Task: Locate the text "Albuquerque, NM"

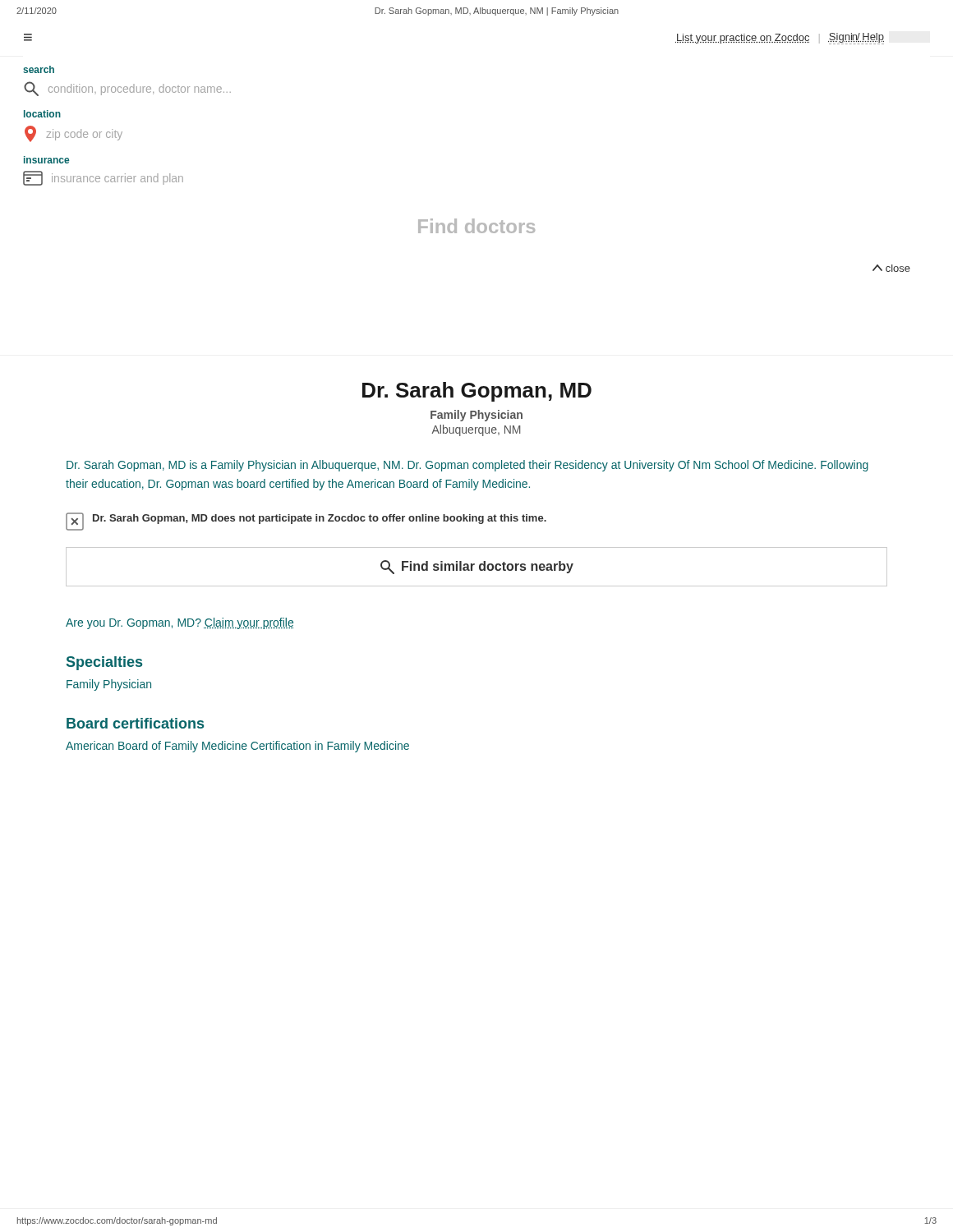Action: (x=476, y=430)
